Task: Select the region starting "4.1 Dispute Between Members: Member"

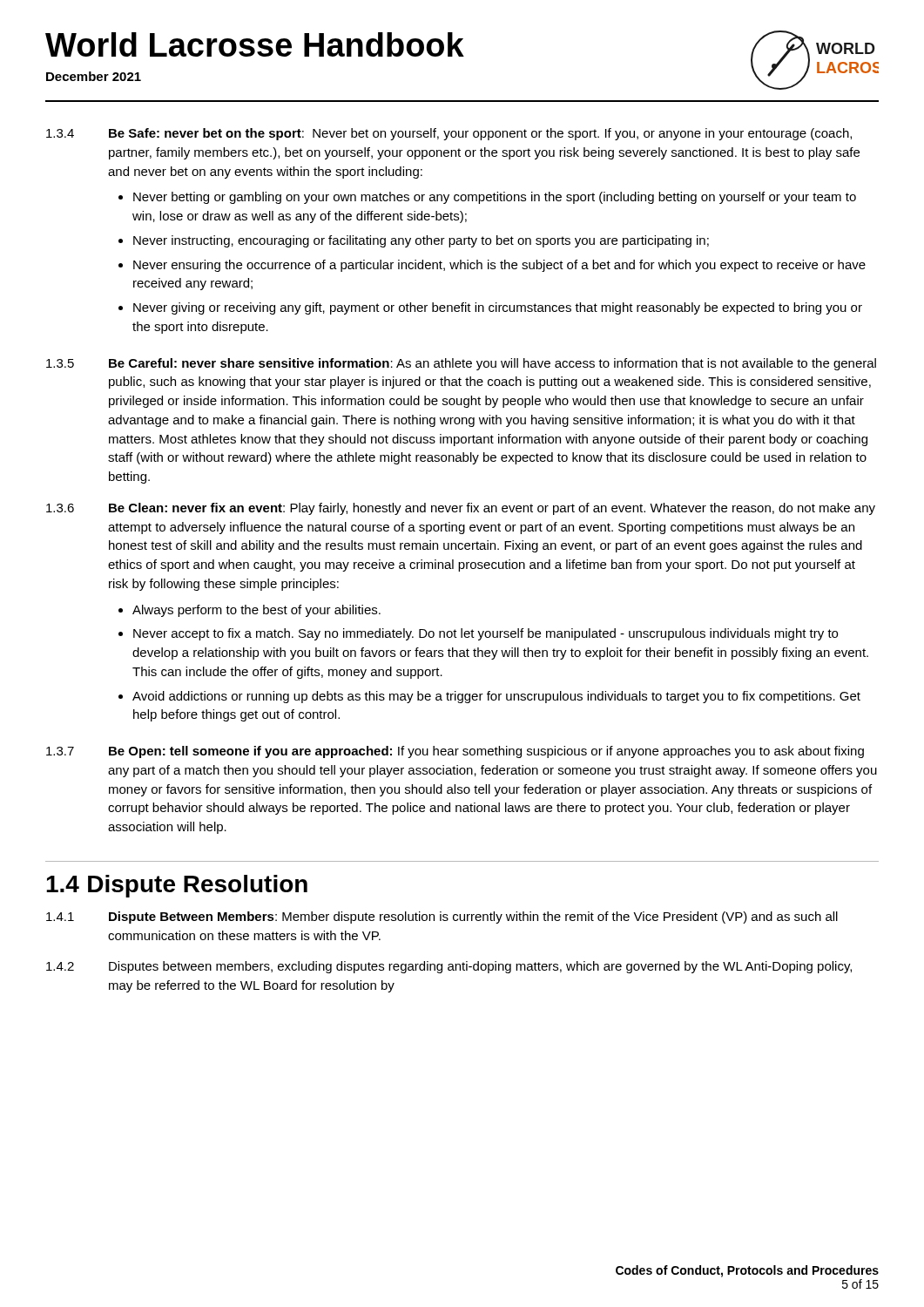Action: [x=462, y=926]
